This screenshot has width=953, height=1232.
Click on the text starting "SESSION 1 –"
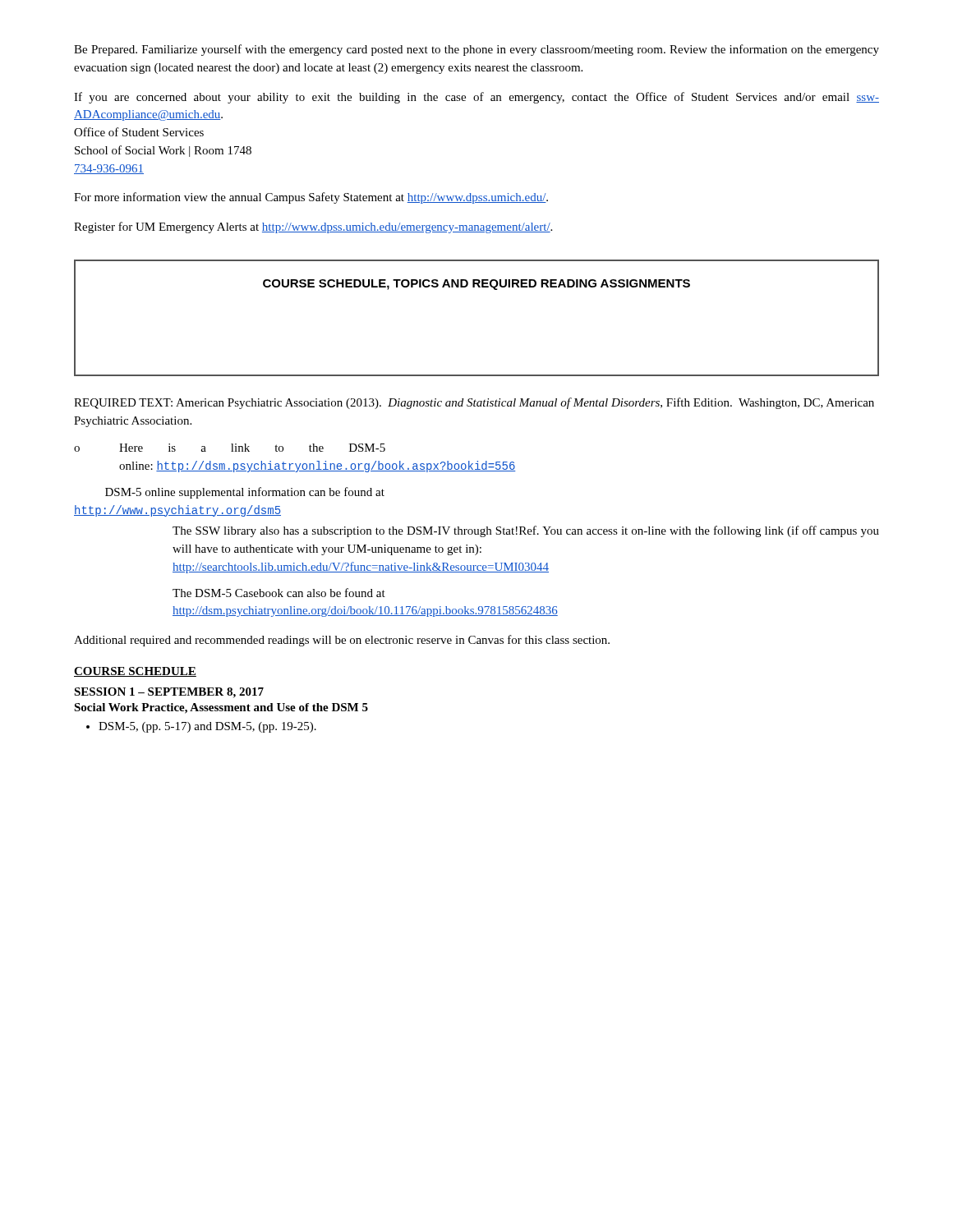[x=169, y=691]
